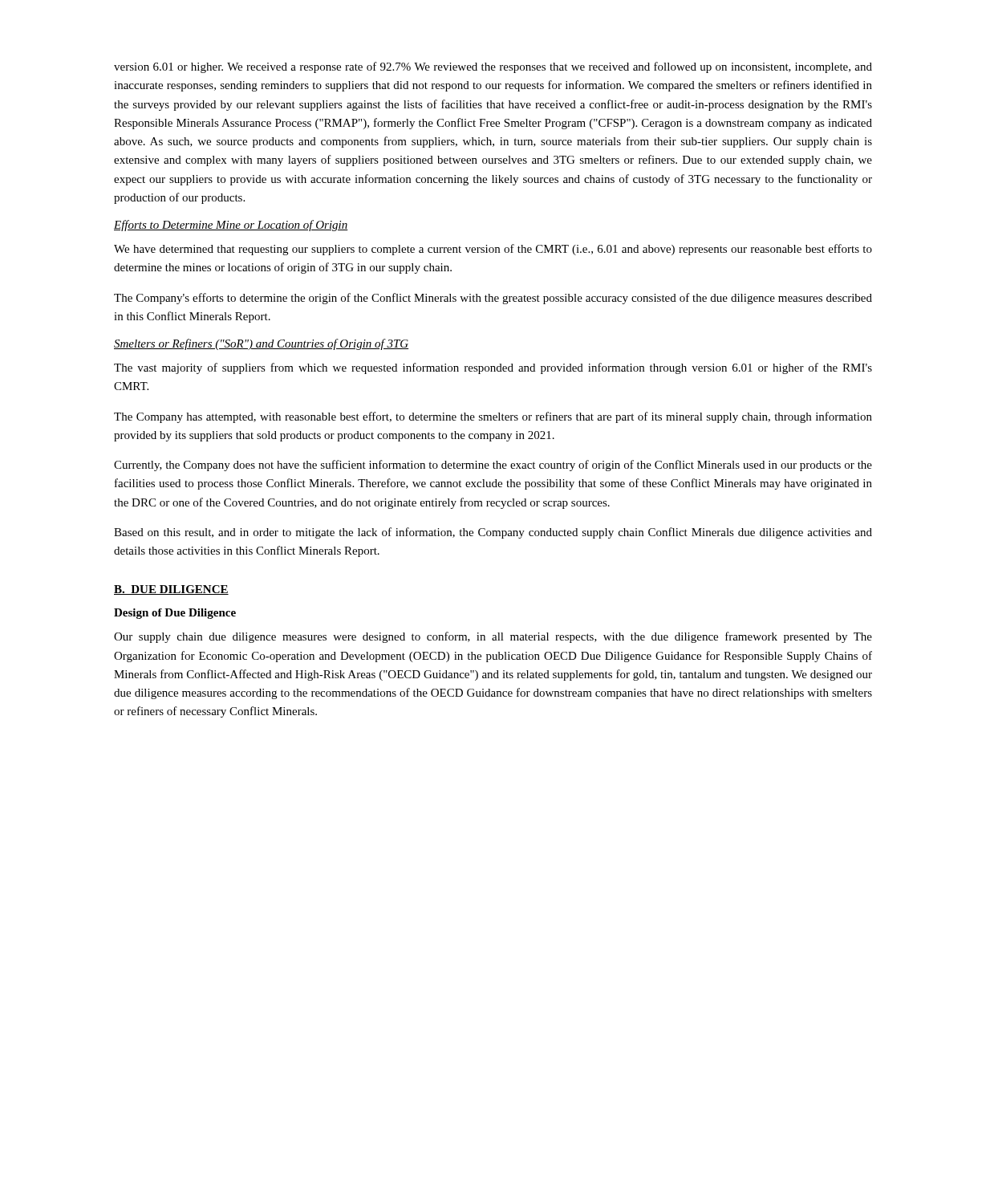Navigate to the block starting "Design of Due Diligence"
Image resolution: width=986 pixels, height=1204 pixels.
(x=175, y=613)
